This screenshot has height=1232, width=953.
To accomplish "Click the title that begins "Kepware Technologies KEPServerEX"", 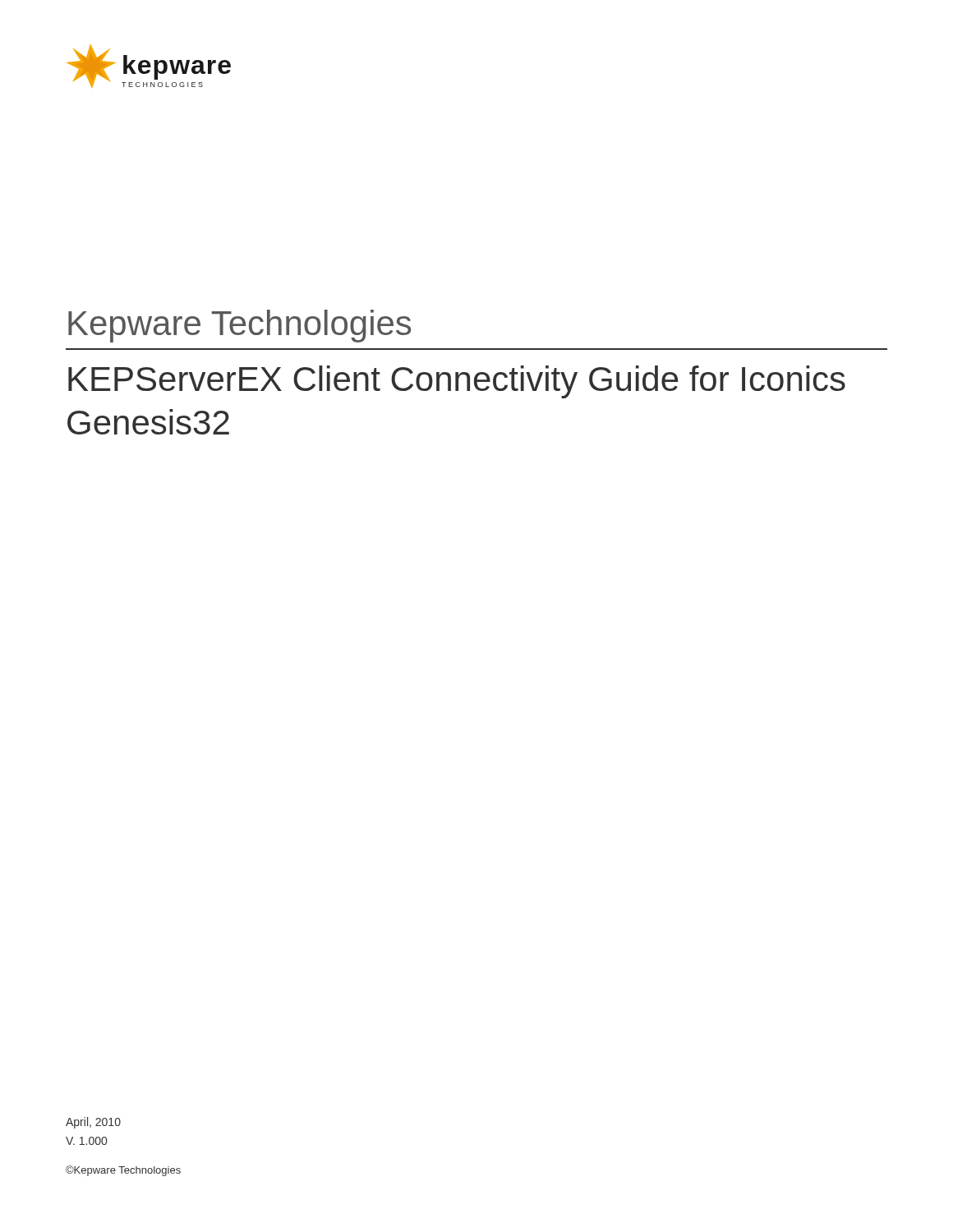I will 476,374.
